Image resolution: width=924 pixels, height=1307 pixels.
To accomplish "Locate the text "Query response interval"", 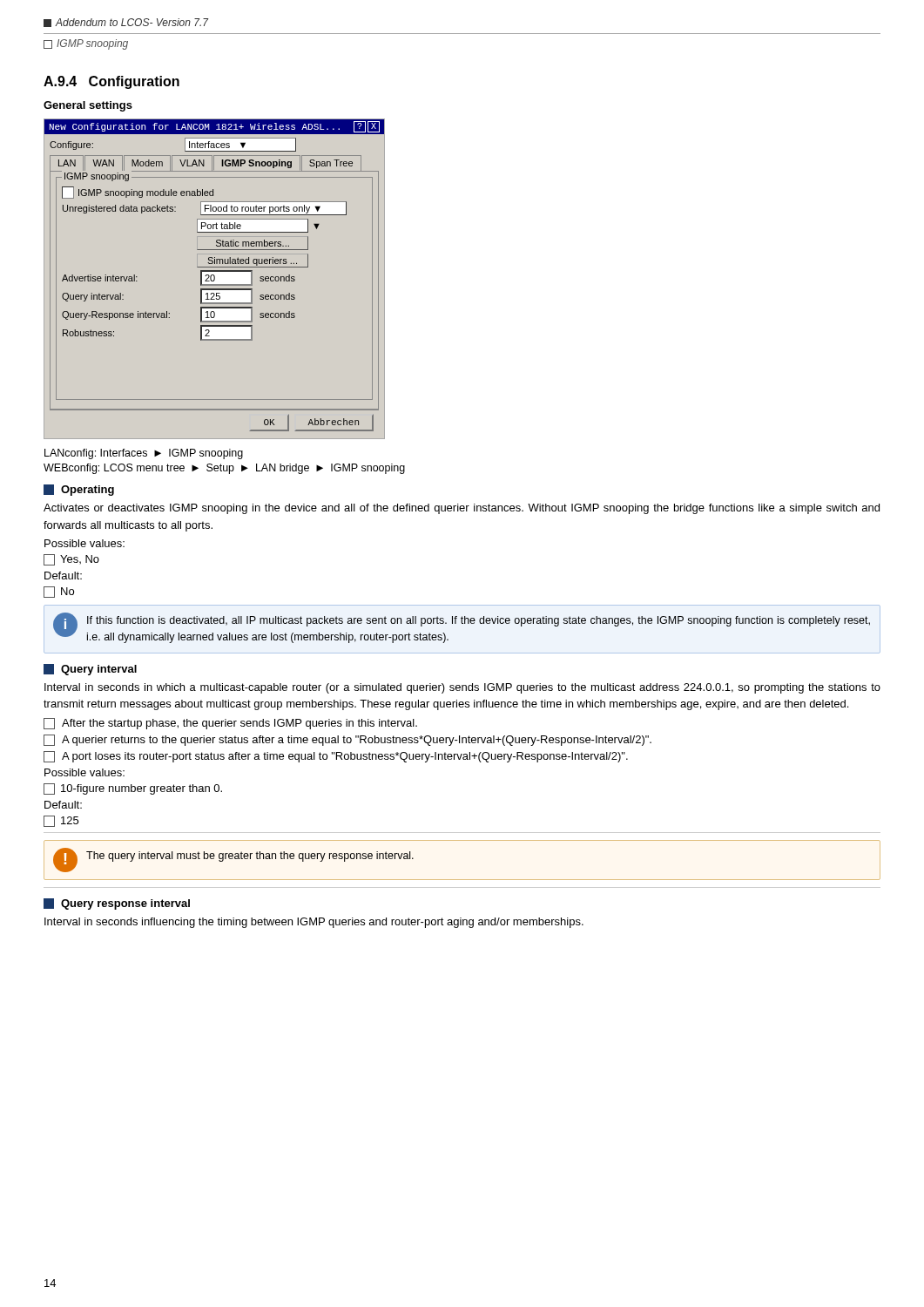I will tap(117, 903).
